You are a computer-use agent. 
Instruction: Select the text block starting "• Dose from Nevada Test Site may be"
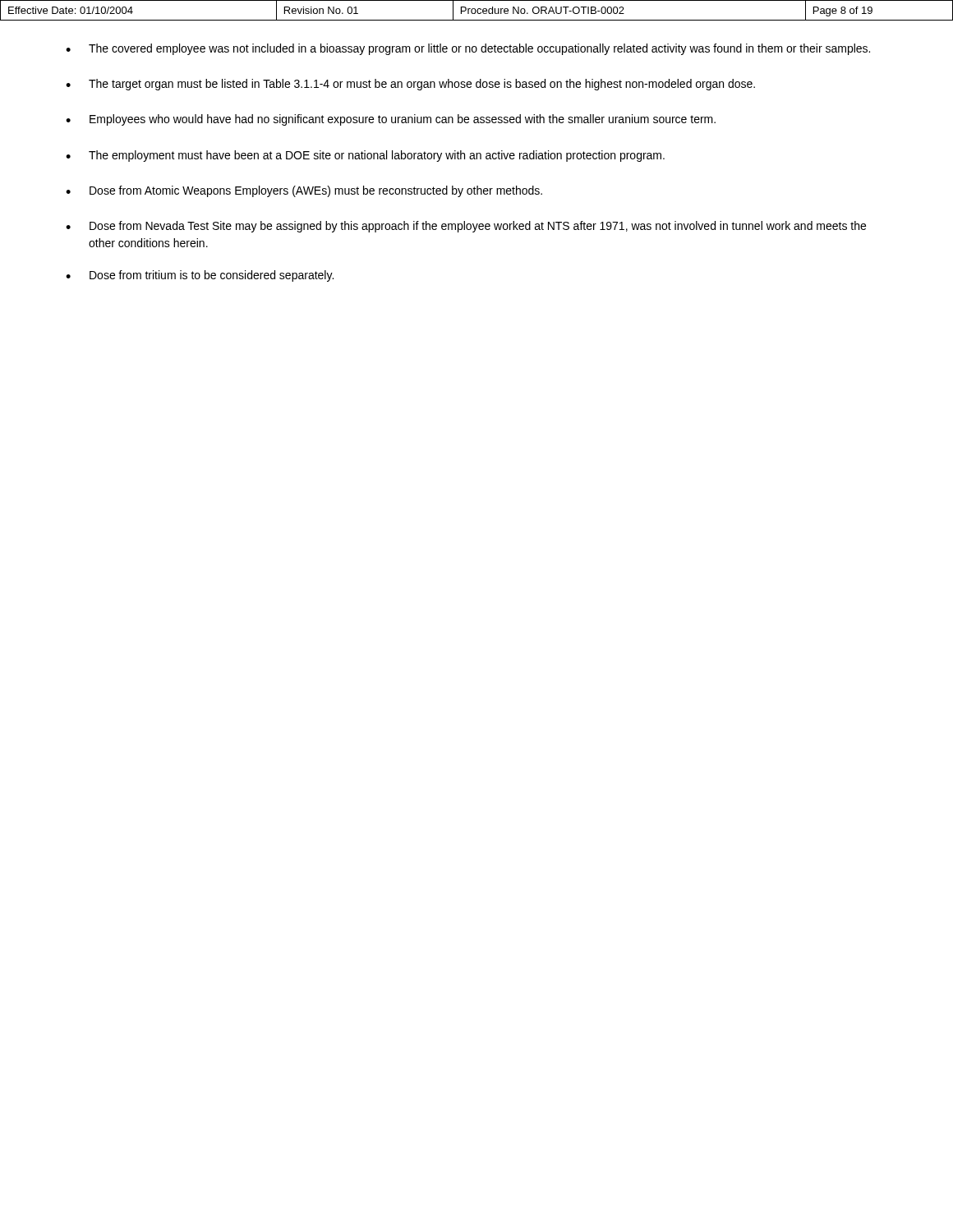pos(476,235)
